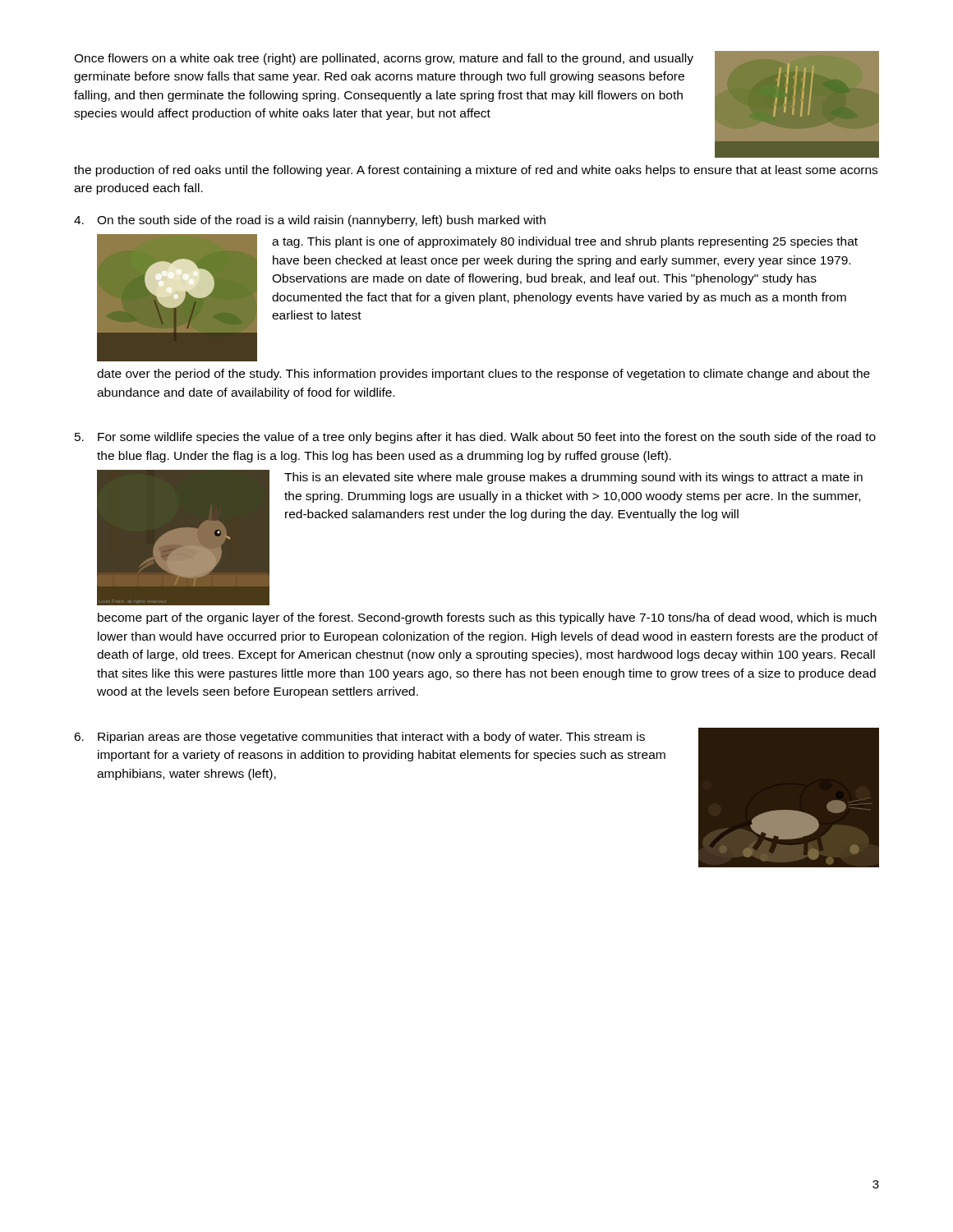Select the text block with the text "Once flowers on a white oak tree (right)"
The image size is (953, 1232).
[476, 124]
